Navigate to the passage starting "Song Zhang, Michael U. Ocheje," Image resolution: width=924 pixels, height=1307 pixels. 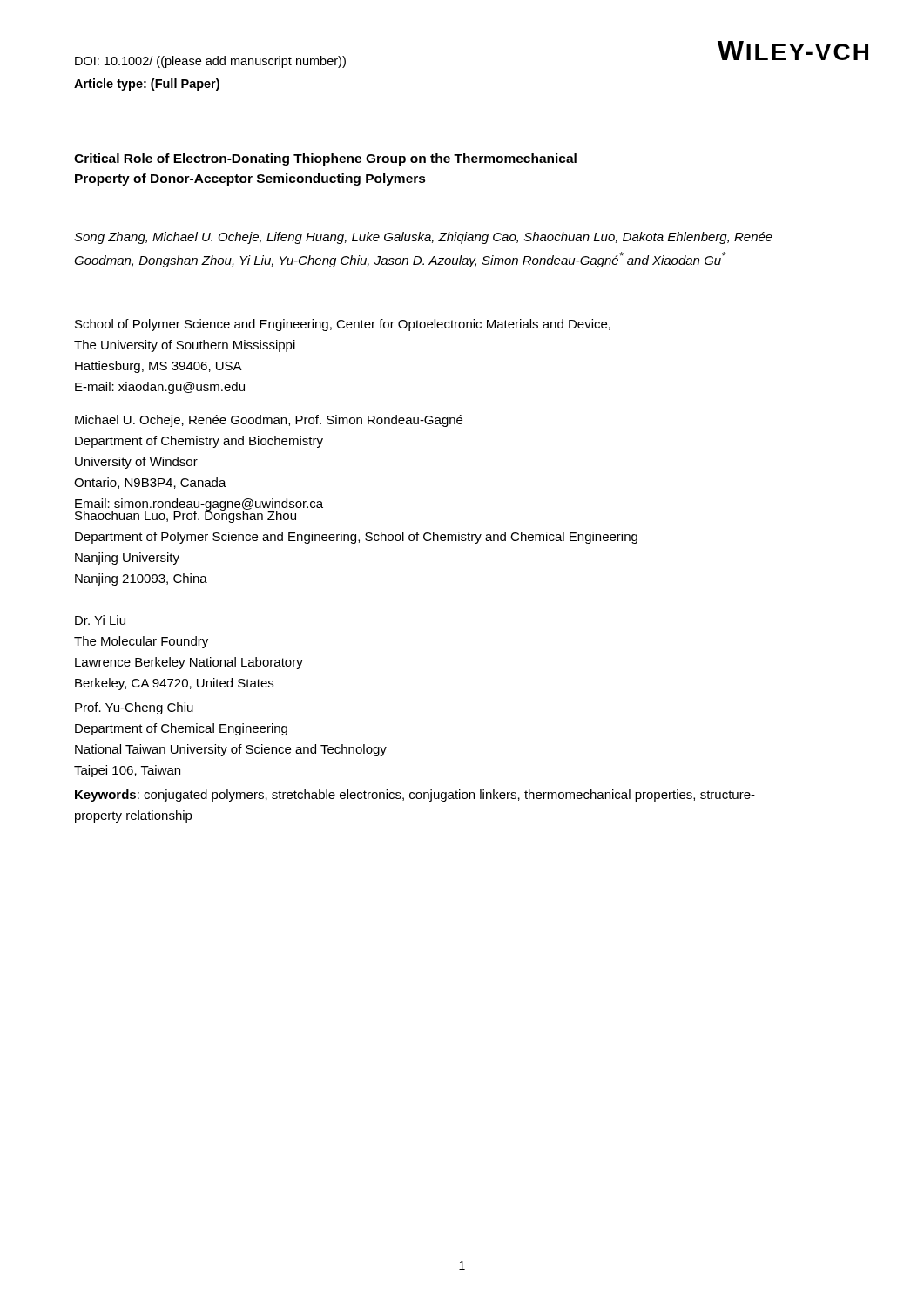pos(431,249)
